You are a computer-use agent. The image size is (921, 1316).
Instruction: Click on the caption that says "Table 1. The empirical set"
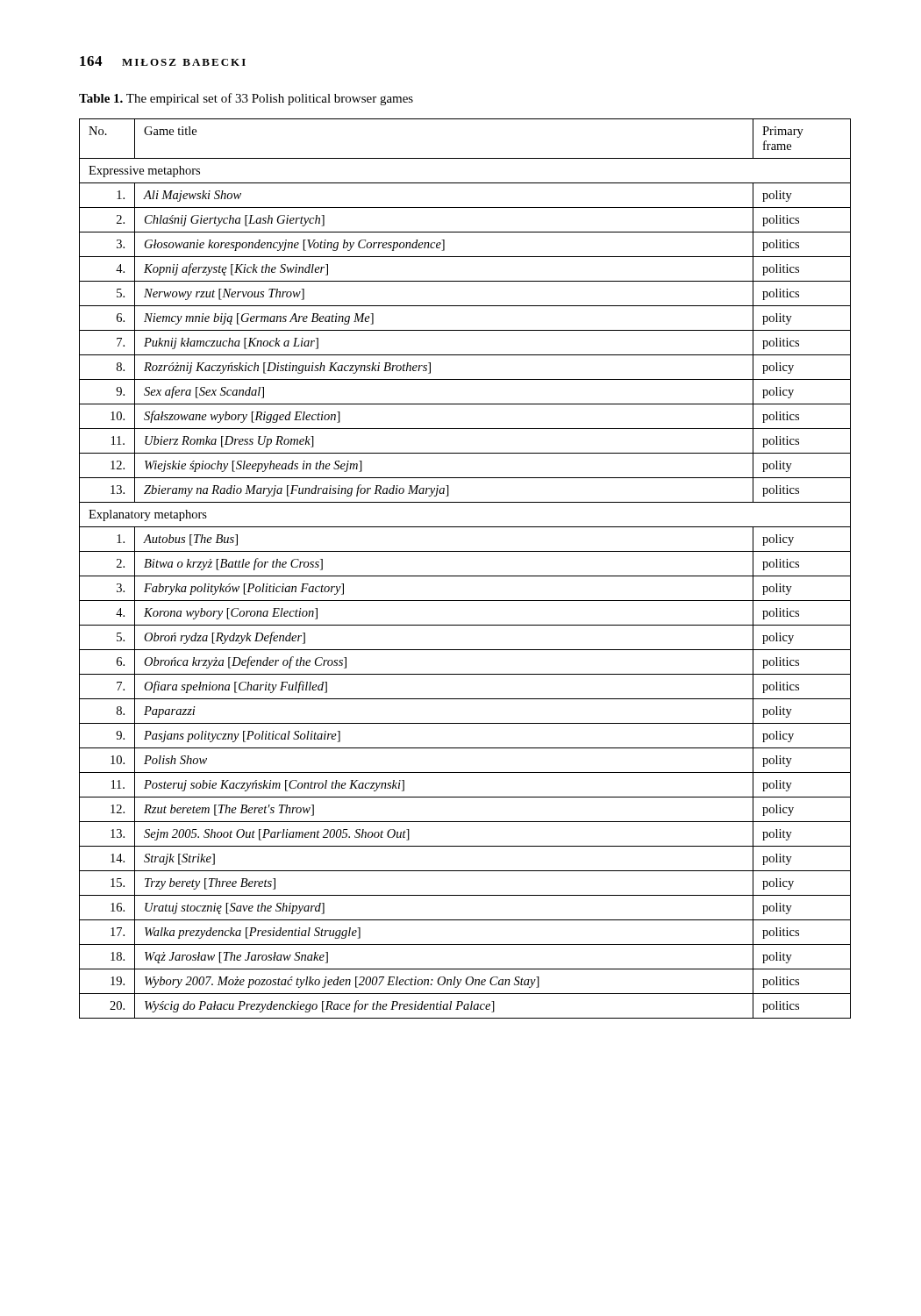[246, 98]
